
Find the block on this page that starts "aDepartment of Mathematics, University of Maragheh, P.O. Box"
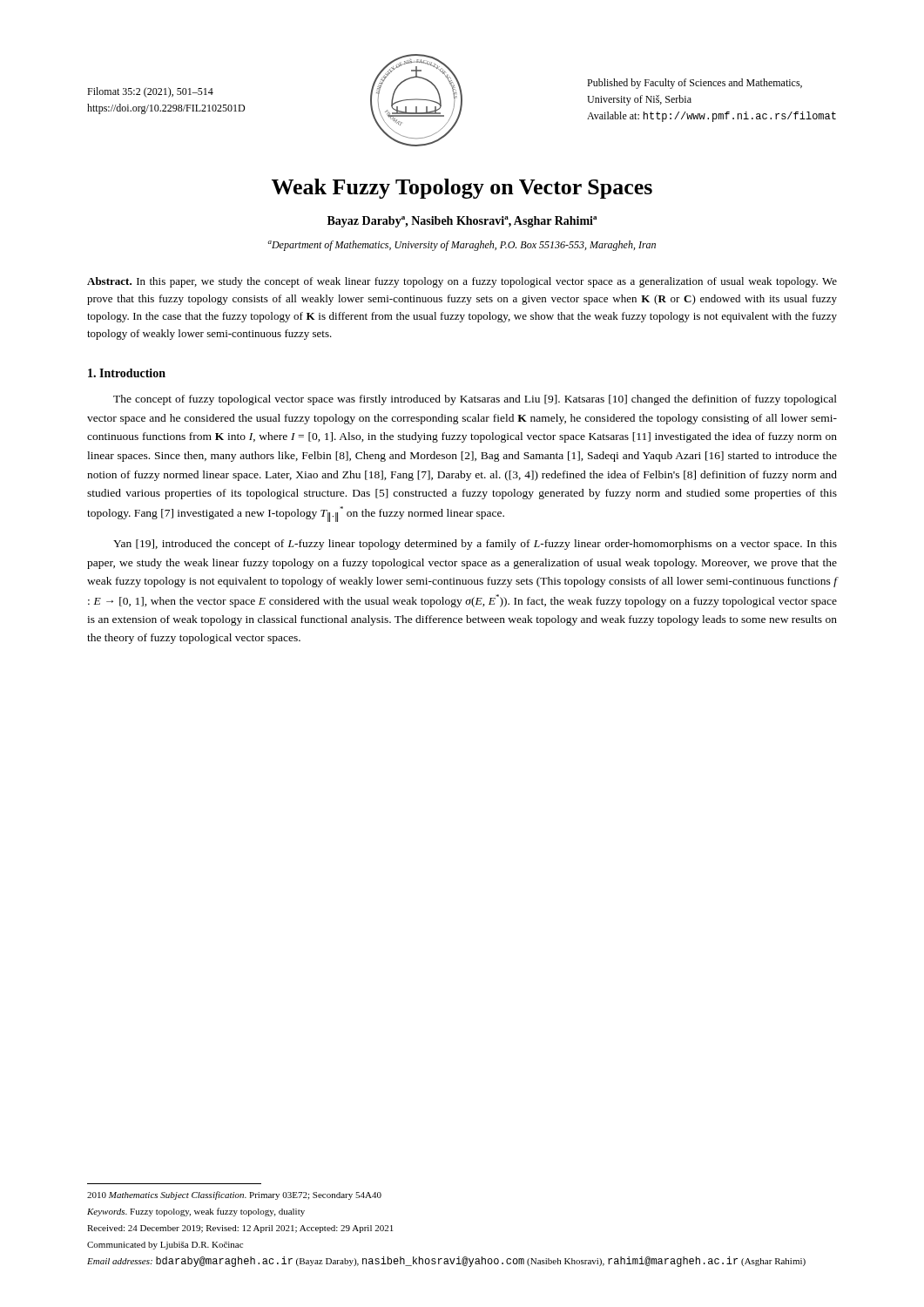pos(462,244)
